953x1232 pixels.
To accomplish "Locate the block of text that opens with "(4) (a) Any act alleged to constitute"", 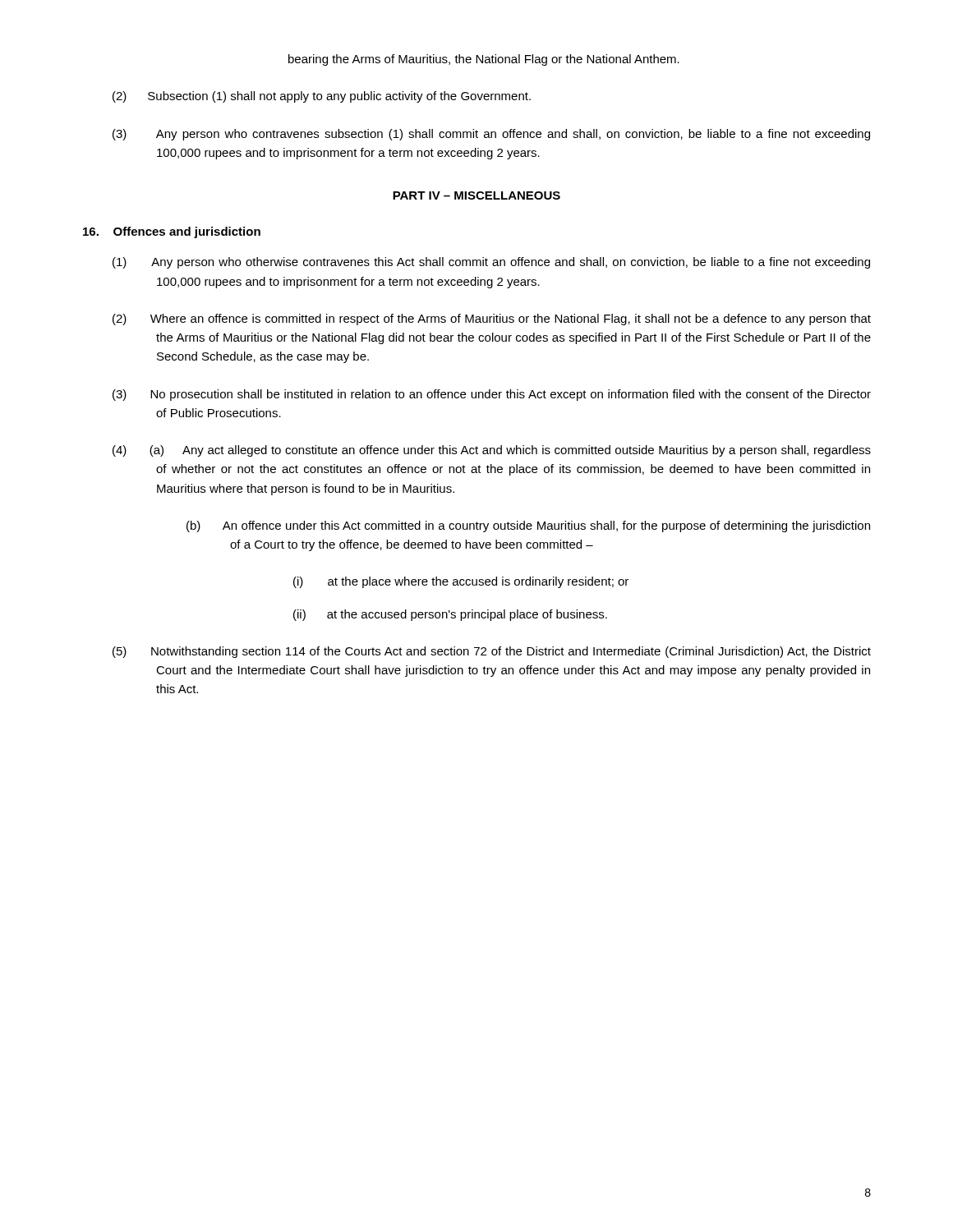I will coord(491,469).
